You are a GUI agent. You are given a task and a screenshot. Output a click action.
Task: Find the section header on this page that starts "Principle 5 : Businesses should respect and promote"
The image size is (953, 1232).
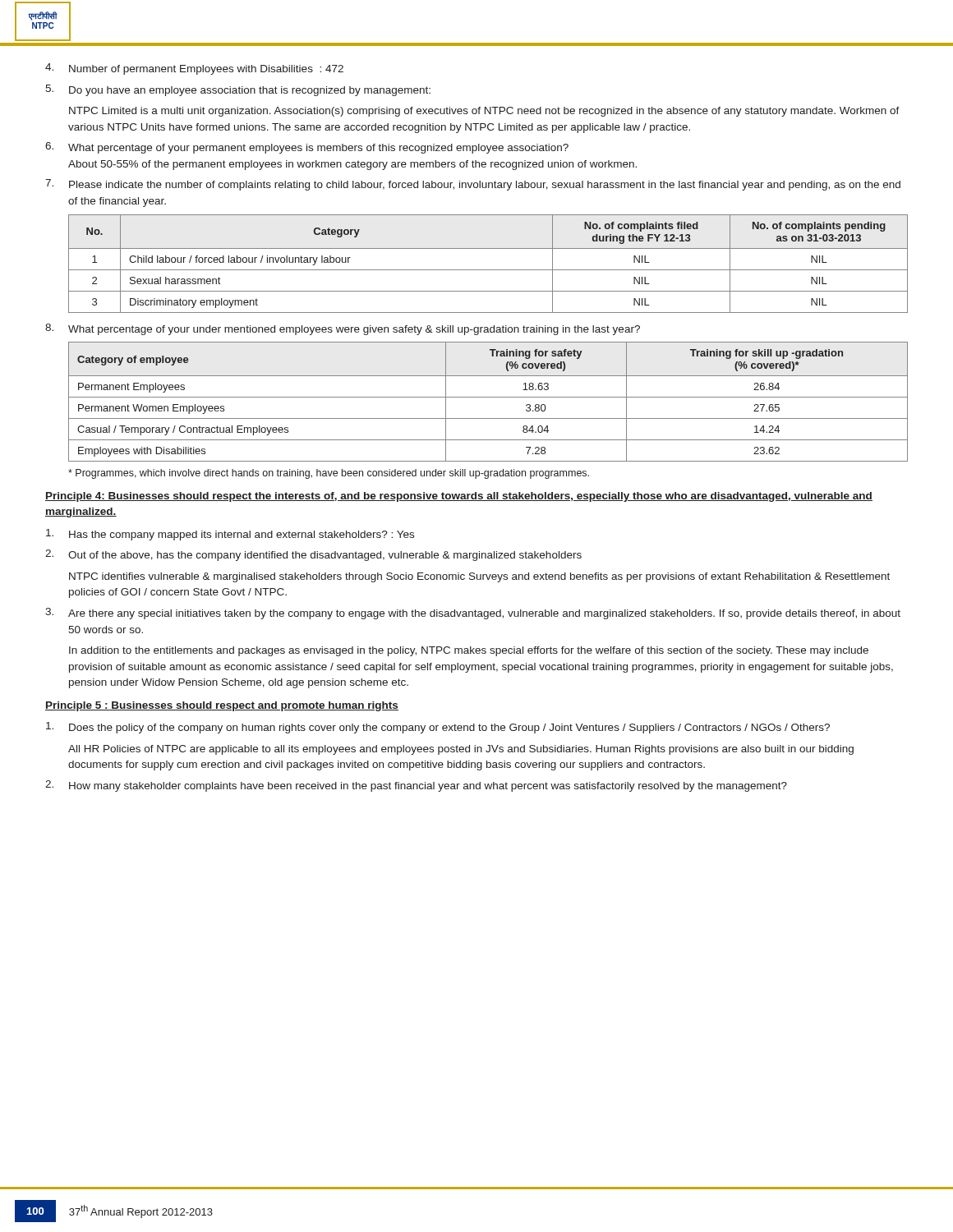coord(222,705)
